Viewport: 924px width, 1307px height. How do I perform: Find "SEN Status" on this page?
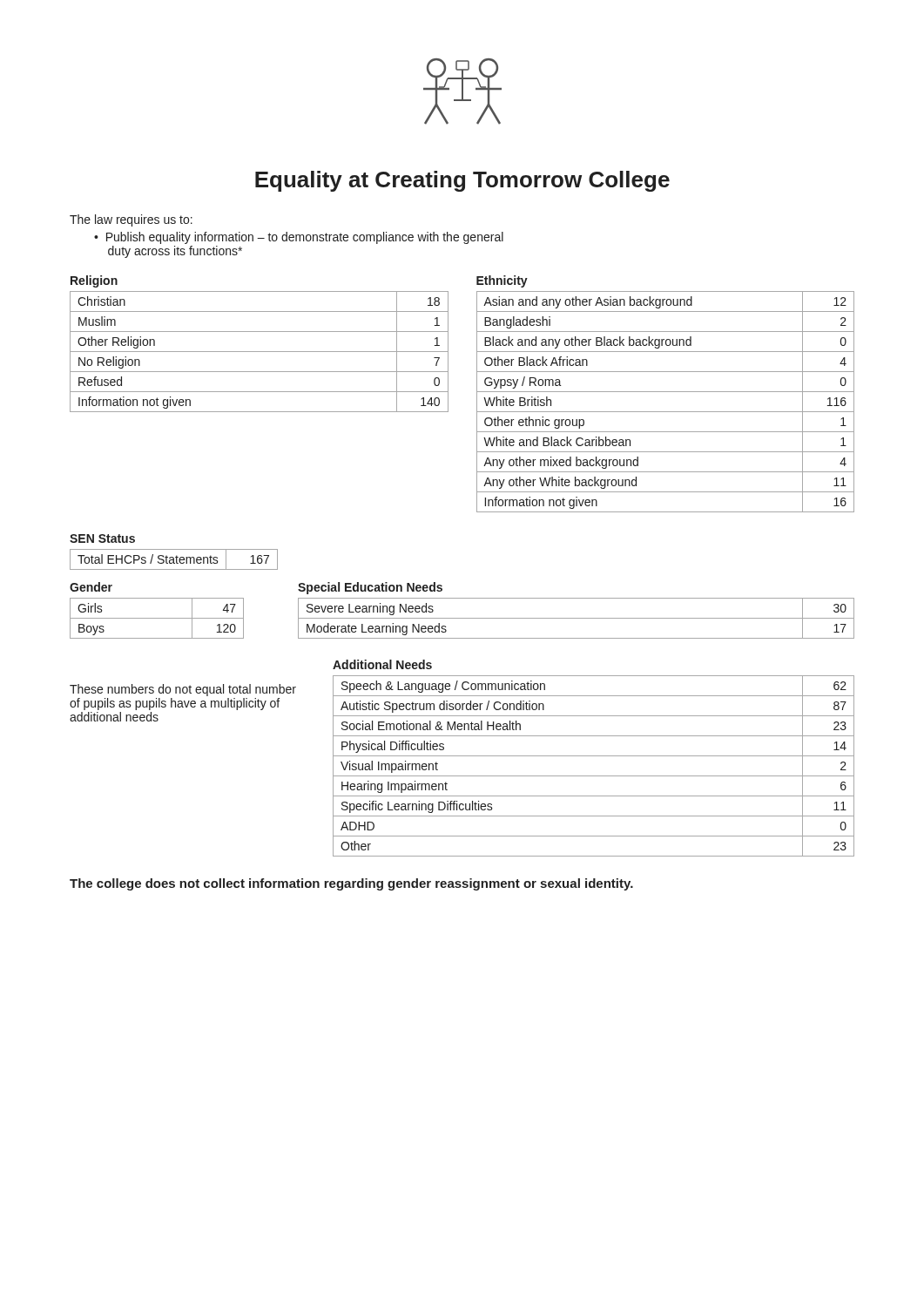point(103,538)
